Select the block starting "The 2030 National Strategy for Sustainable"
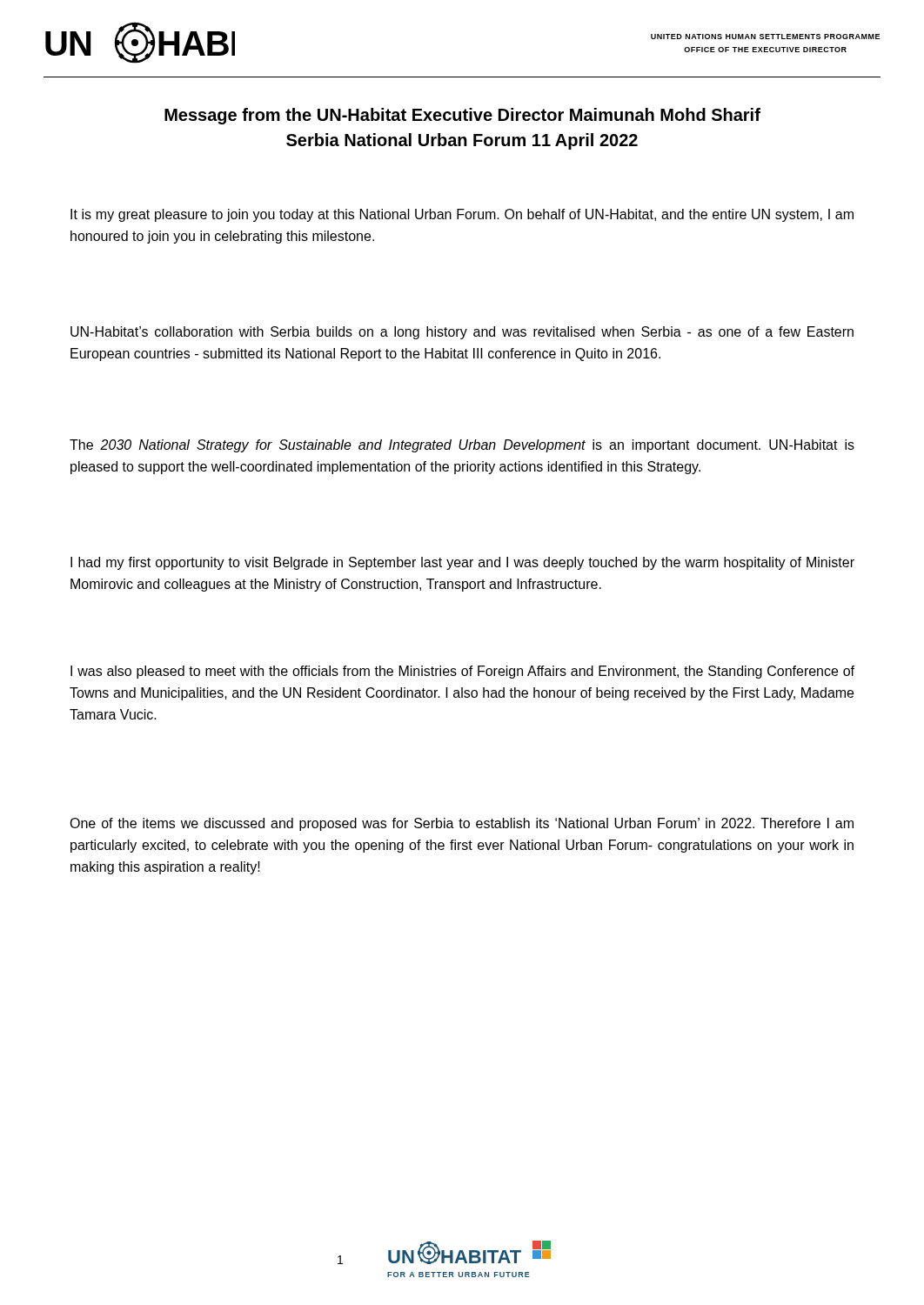Screen dimensions: 1305x924 pos(462,456)
